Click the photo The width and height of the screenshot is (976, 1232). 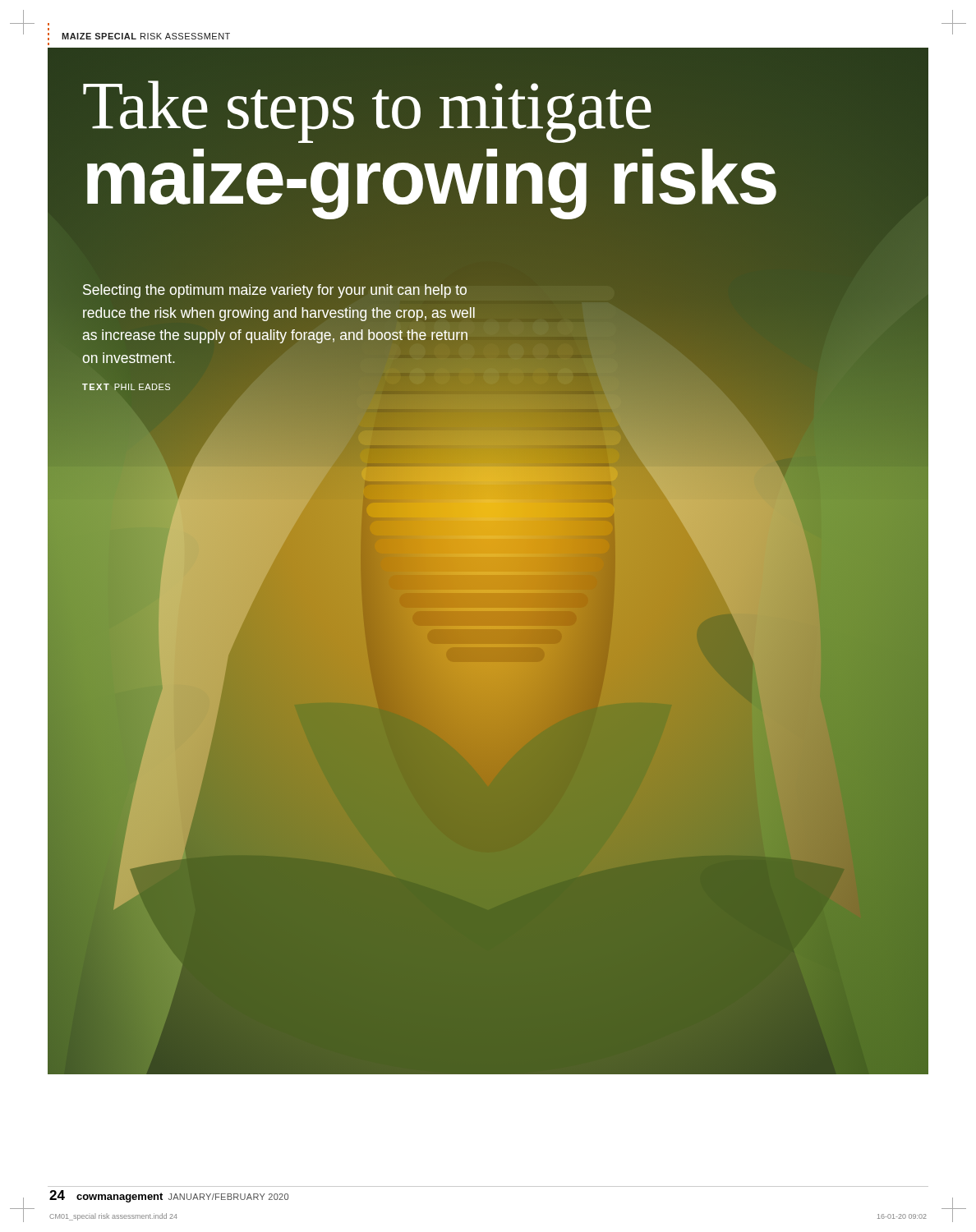click(x=488, y=561)
